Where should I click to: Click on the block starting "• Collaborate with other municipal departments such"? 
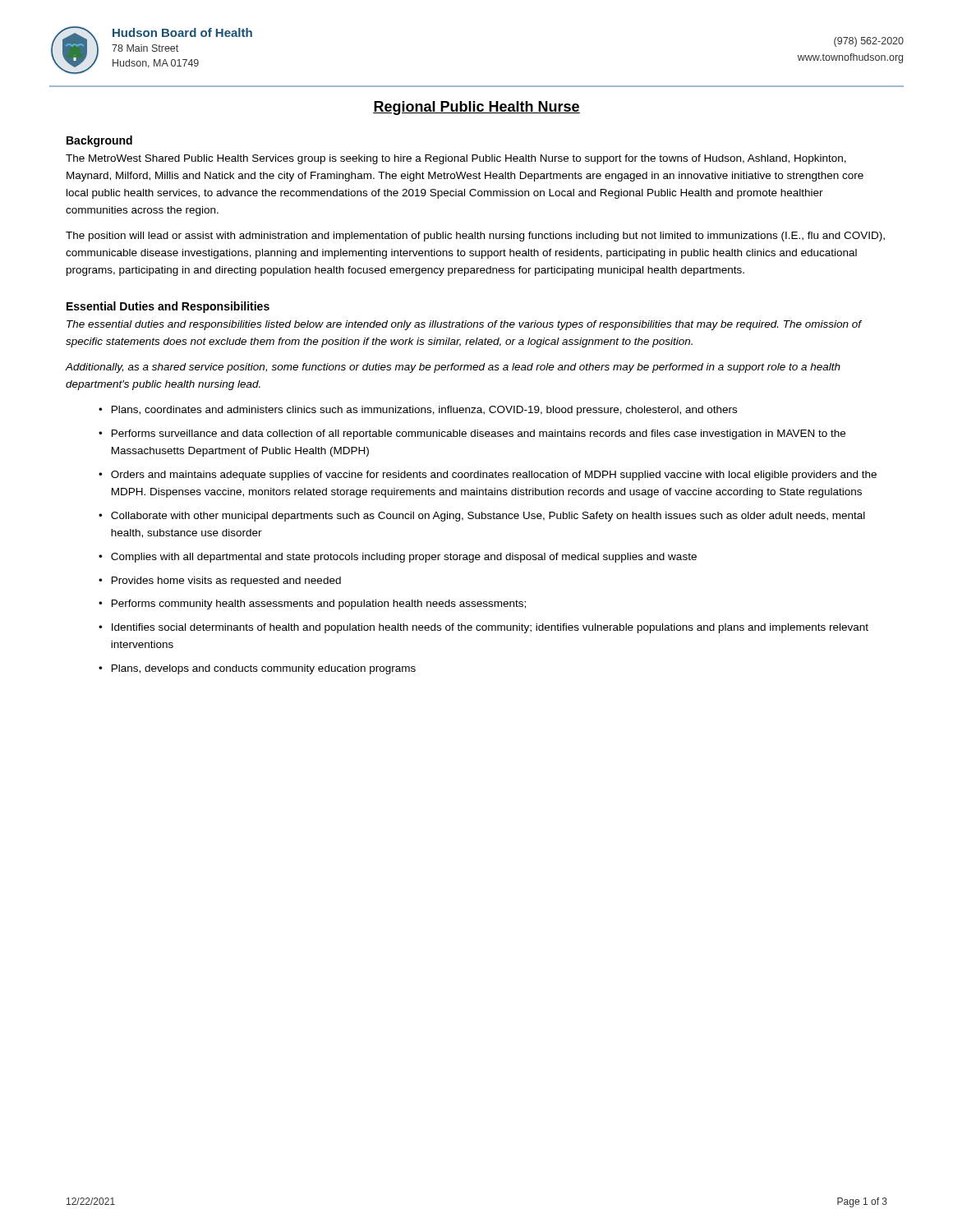pos(493,525)
